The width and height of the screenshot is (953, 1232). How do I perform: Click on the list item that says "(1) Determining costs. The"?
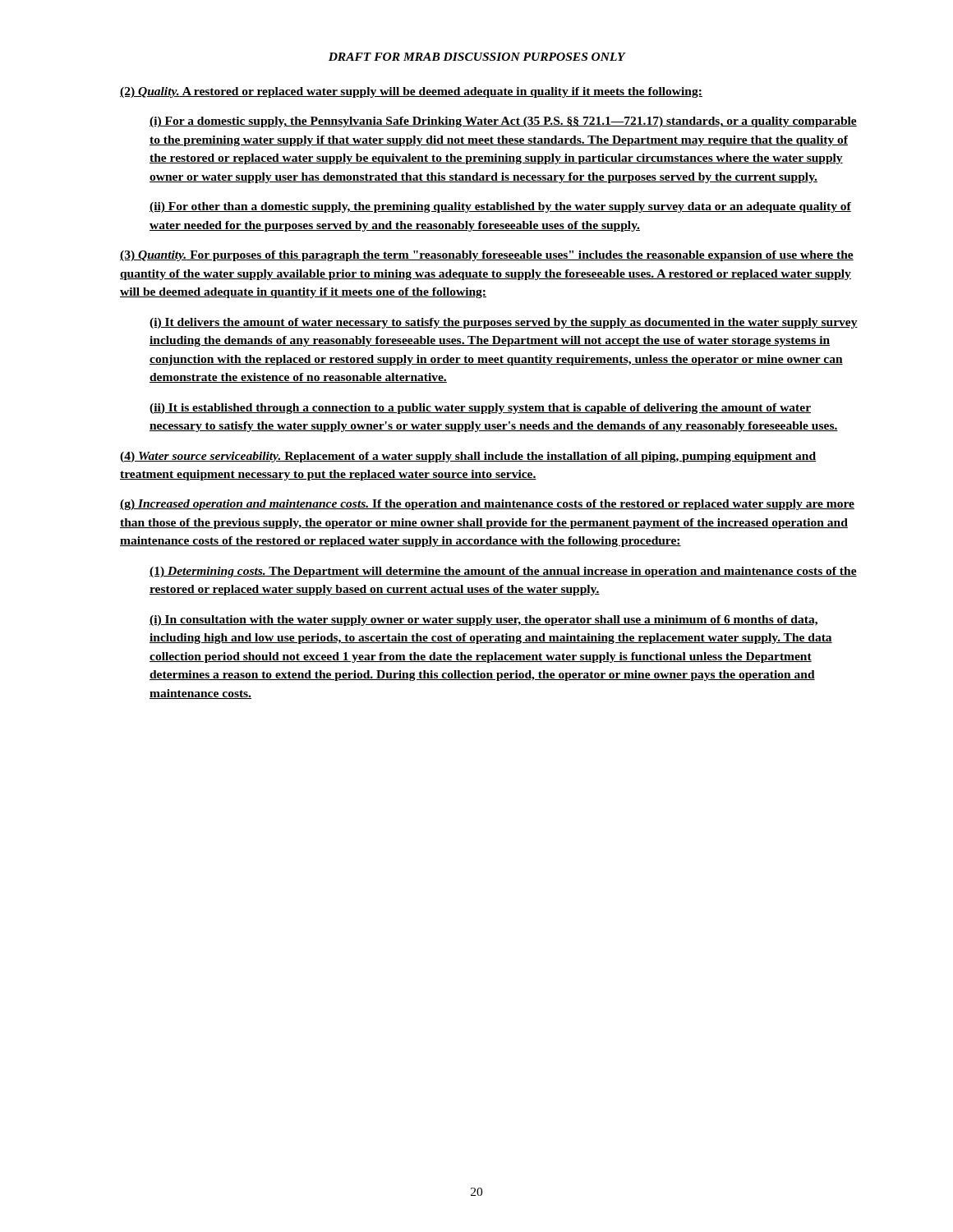[506, 580]
